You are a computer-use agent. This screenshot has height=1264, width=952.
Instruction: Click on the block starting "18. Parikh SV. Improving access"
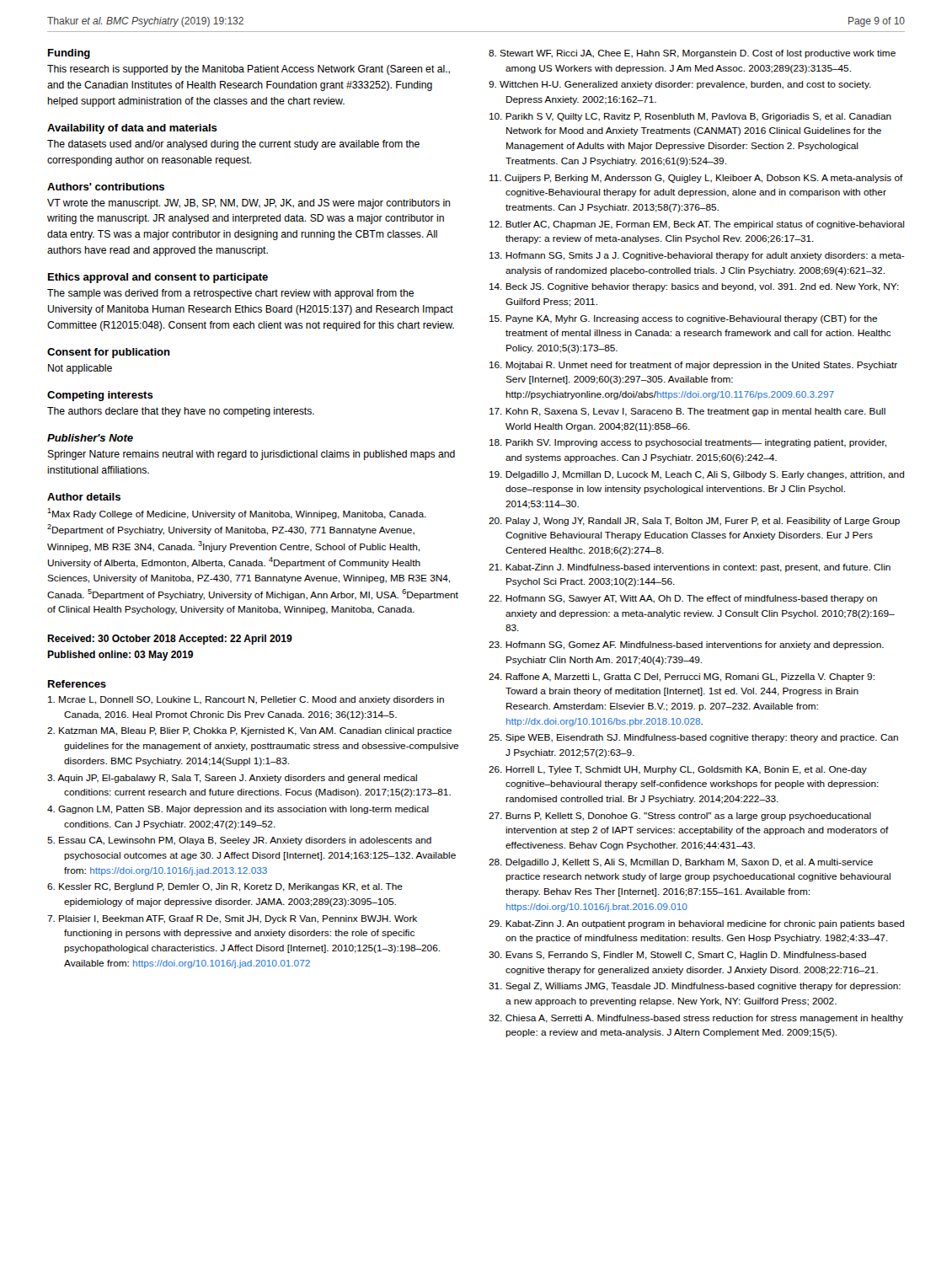688,450
